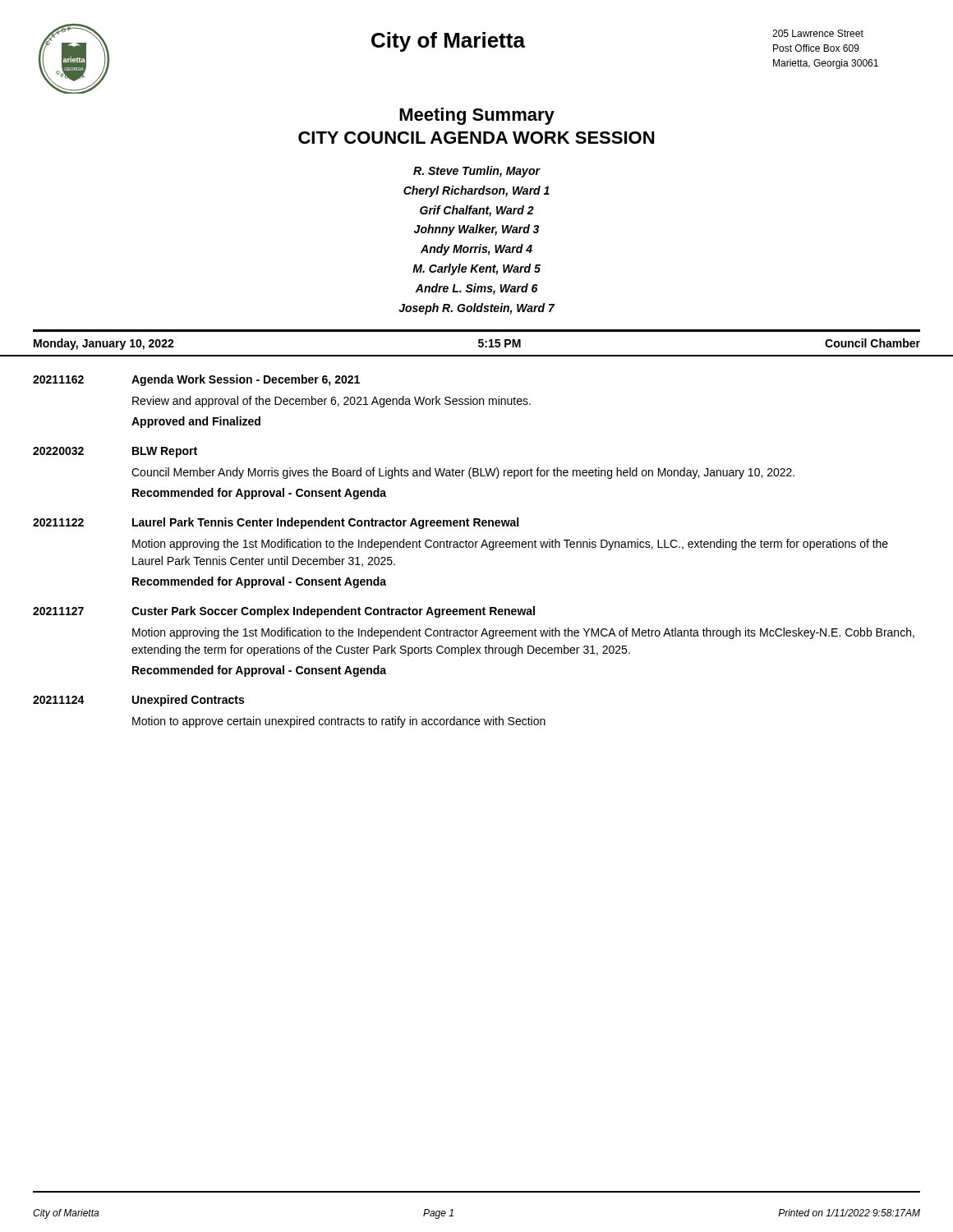Click where it says "Meeting Summary CITY COUNCIL AGENDA WORK SESSION"
This screenshot has height=1232, width=953.
(476, 127)
